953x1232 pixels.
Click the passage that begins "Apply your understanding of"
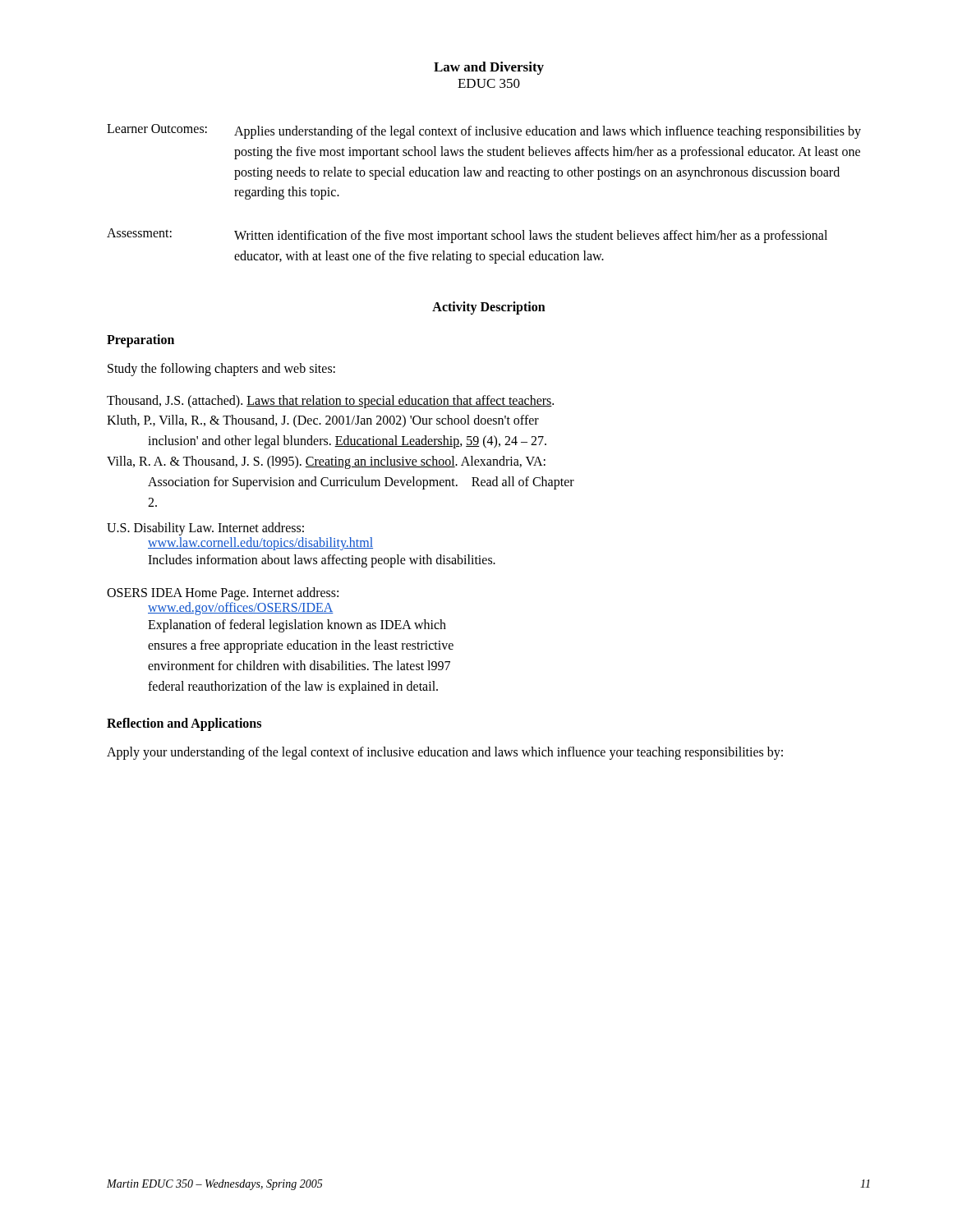coord(445,752)
